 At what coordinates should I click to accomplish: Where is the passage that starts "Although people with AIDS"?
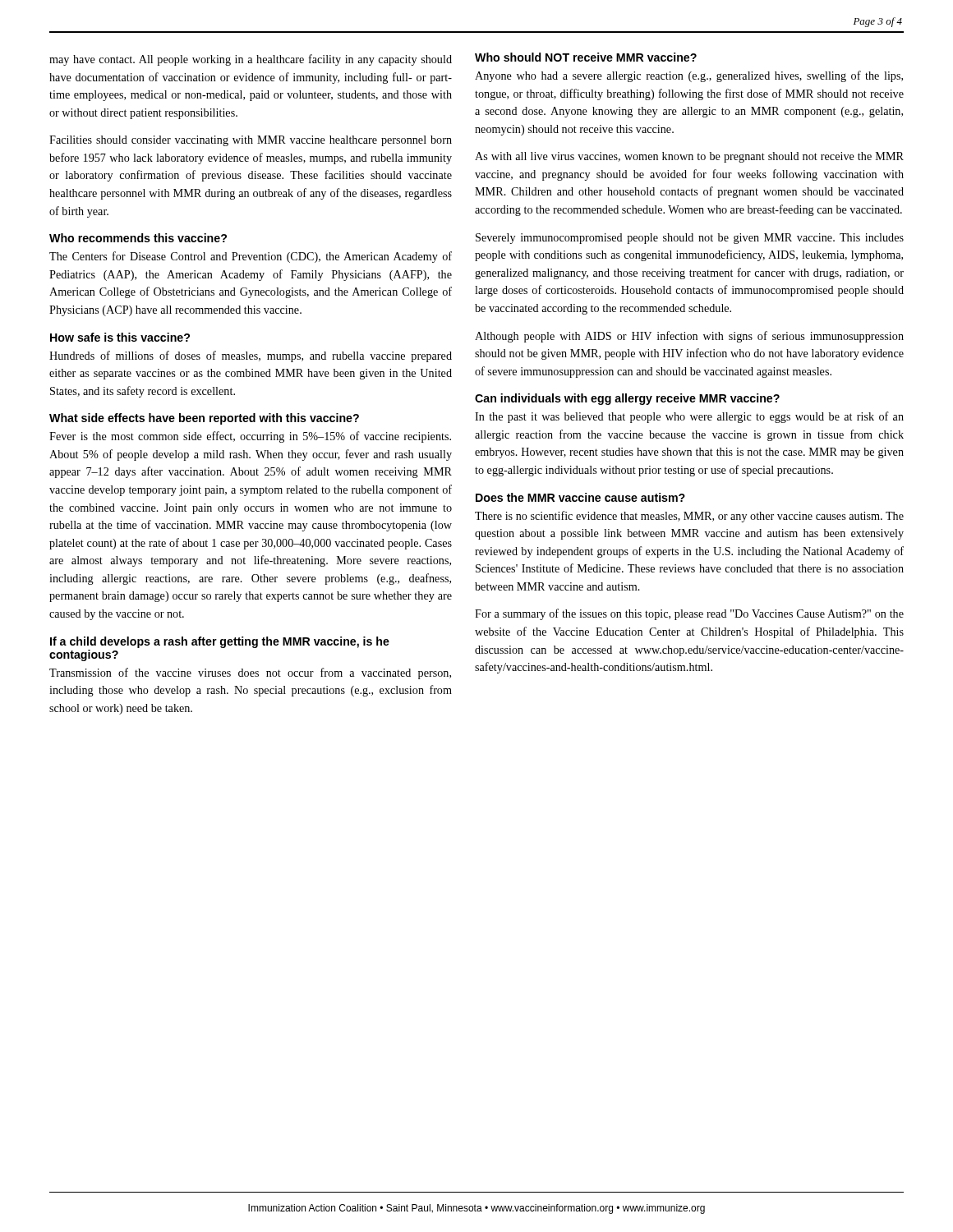pos(689,353)
